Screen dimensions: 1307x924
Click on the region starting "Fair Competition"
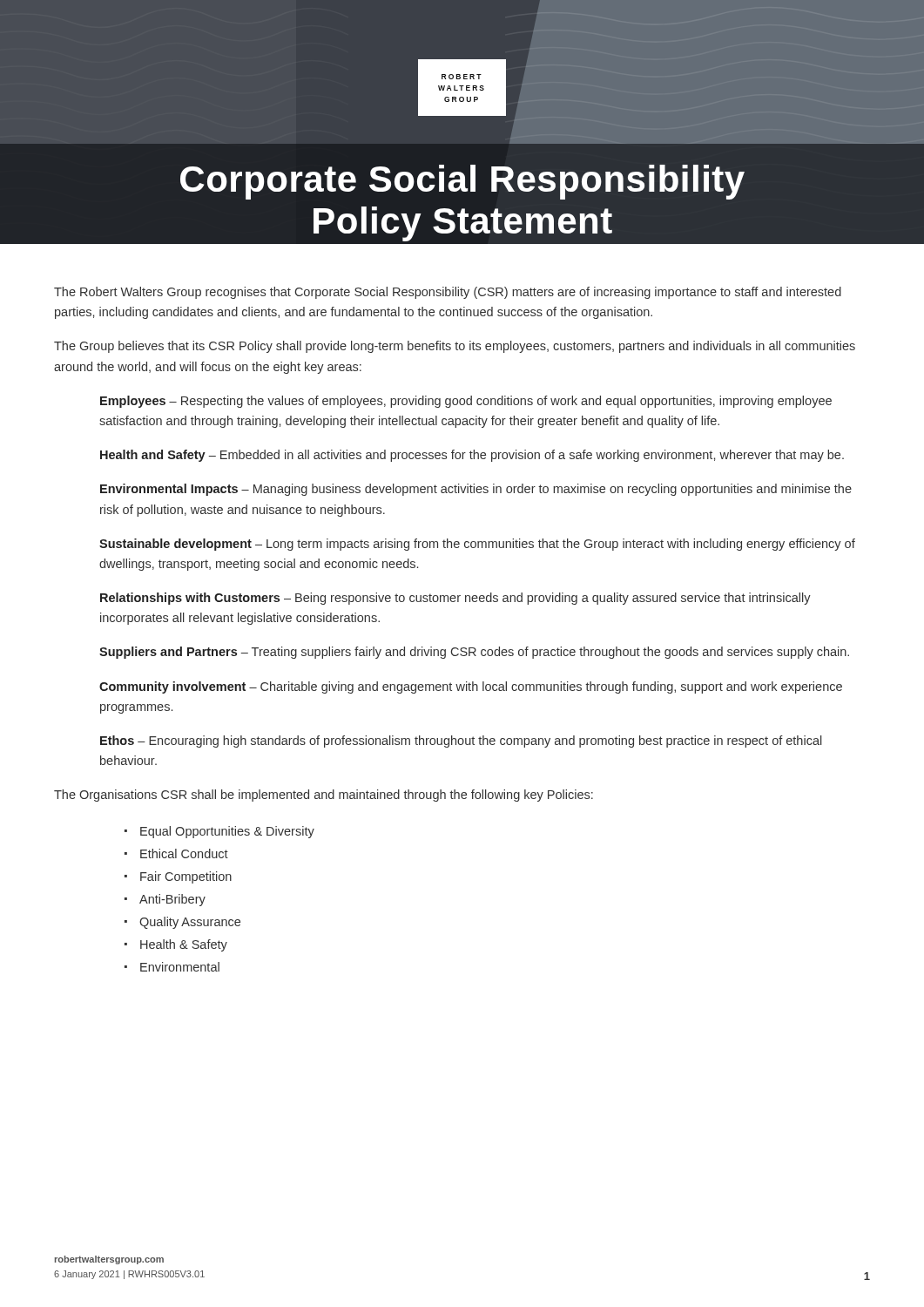pos(186,876)
